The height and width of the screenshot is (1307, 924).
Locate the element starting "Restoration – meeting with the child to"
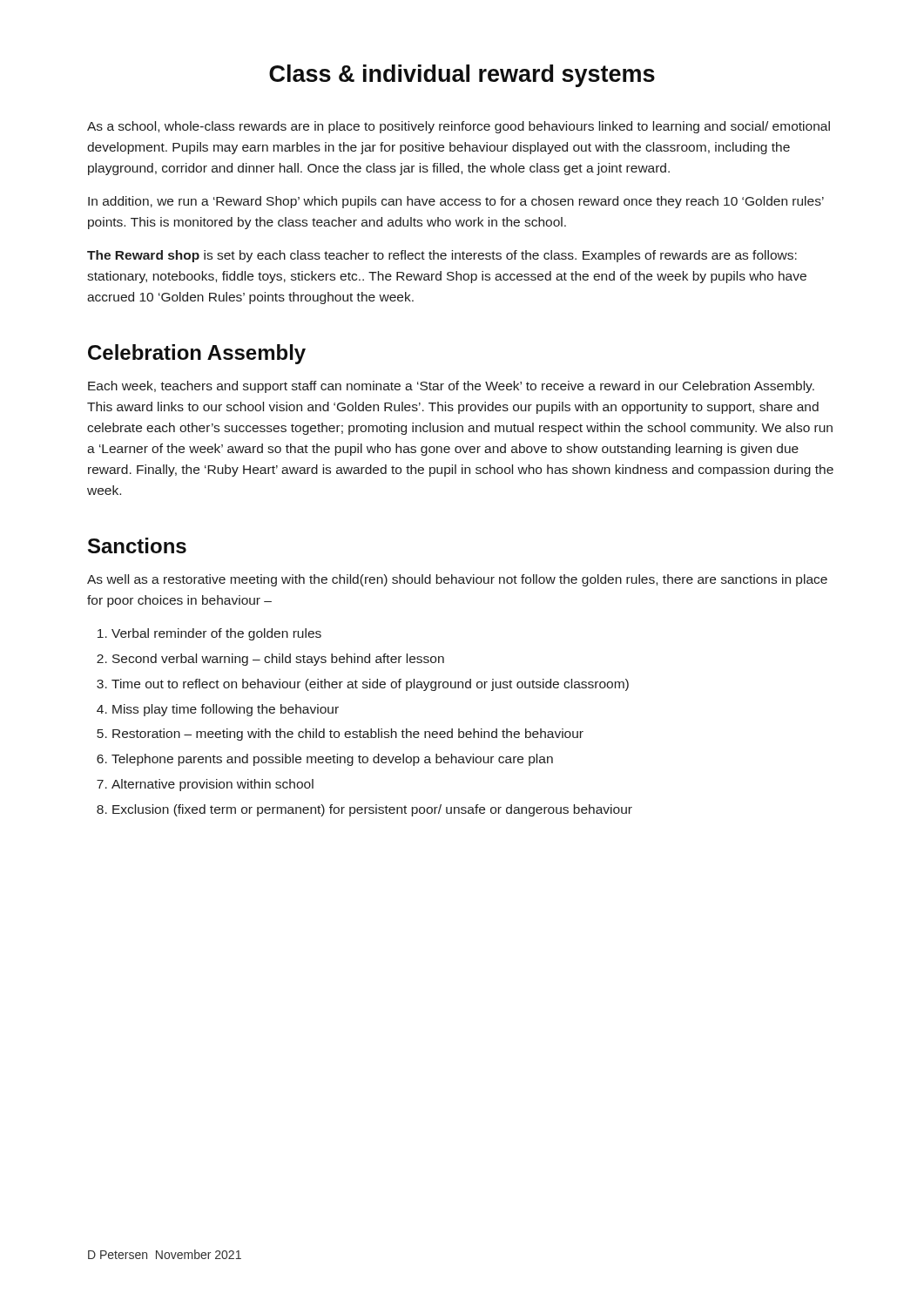(347, 734)
